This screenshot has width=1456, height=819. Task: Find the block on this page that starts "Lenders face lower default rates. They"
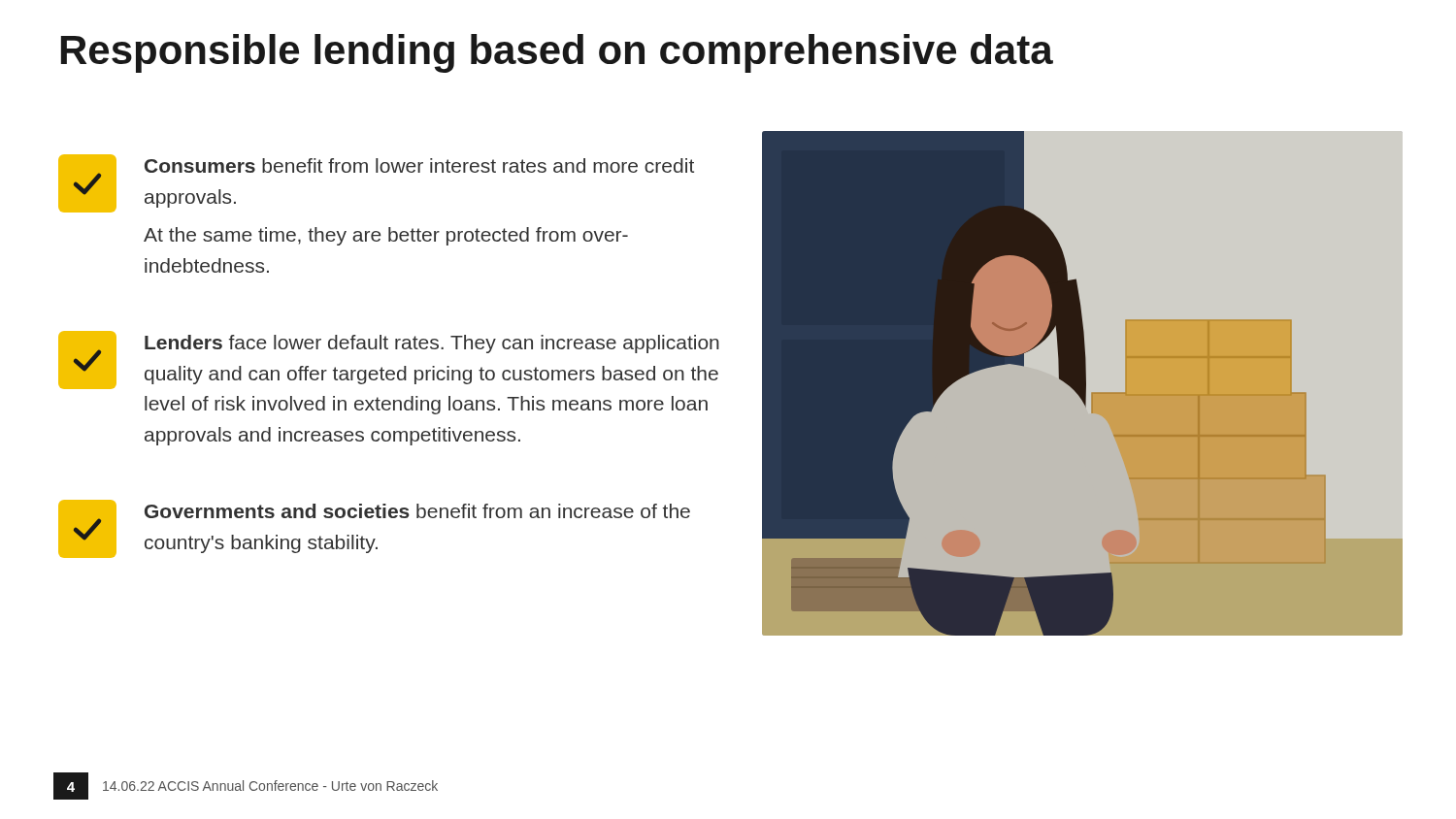(x=398, y=388)
